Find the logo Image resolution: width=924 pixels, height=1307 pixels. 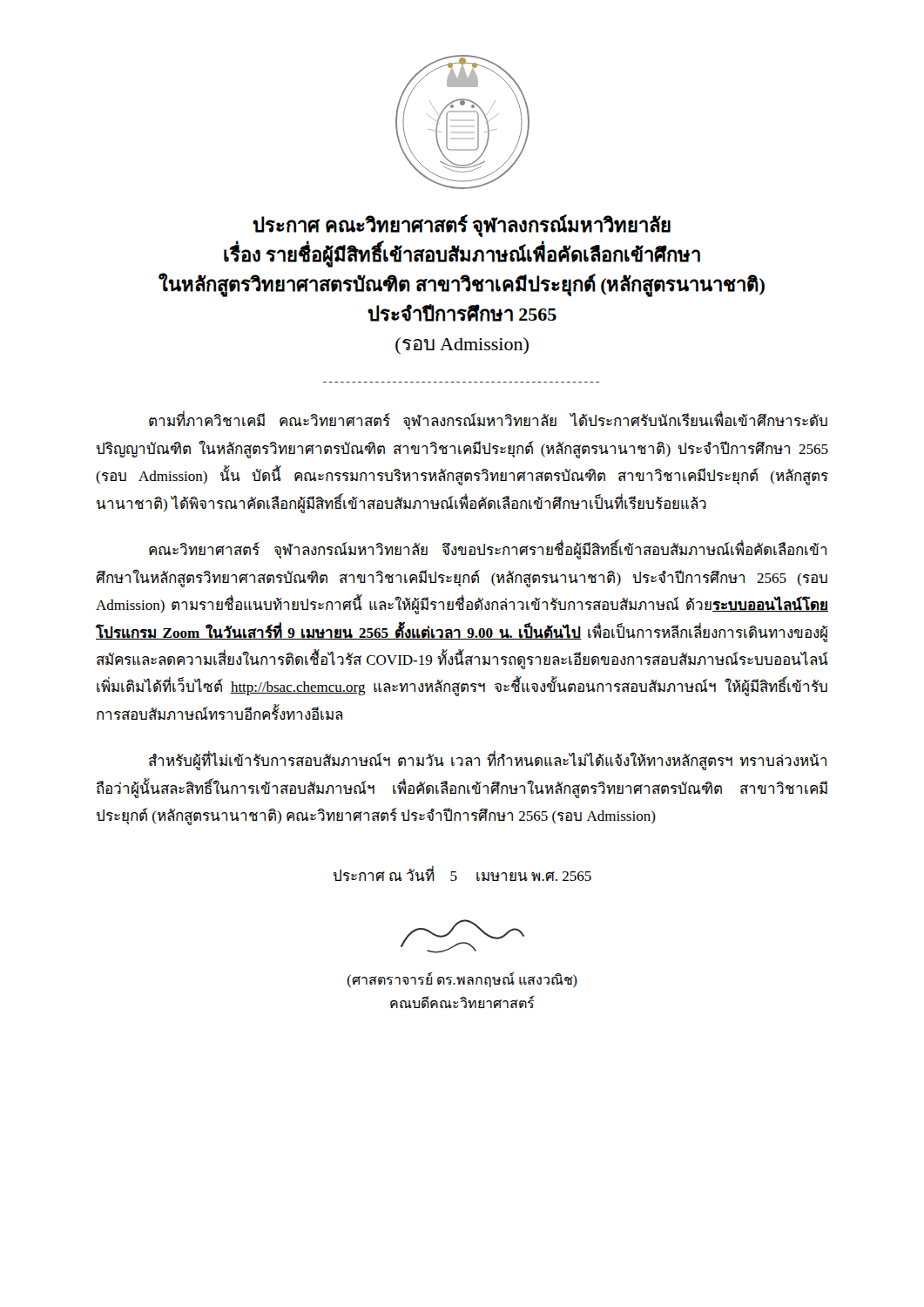(x=462, y=124)
